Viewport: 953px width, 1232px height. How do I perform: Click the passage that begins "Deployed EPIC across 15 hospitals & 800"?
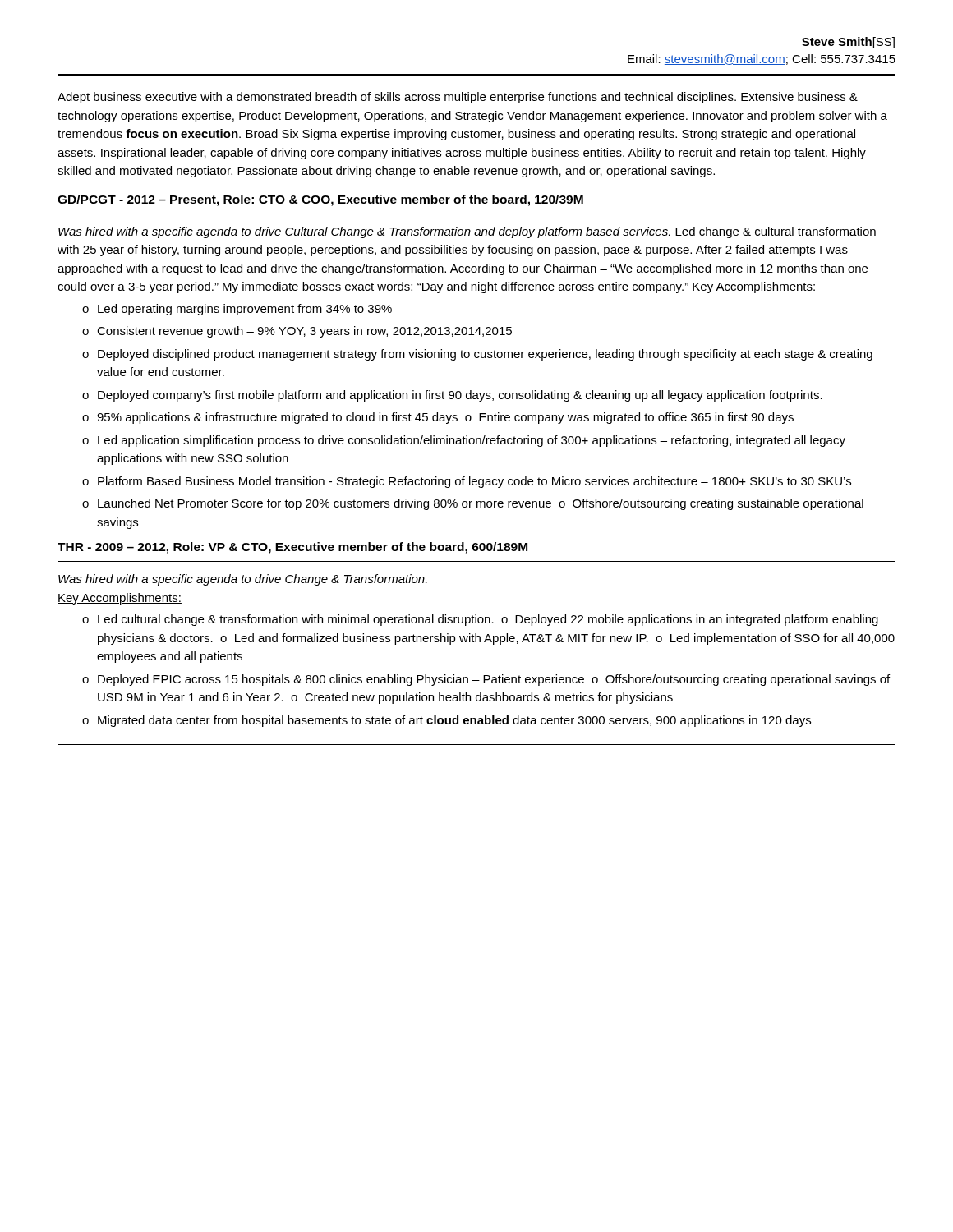click(x=493, y=688)
